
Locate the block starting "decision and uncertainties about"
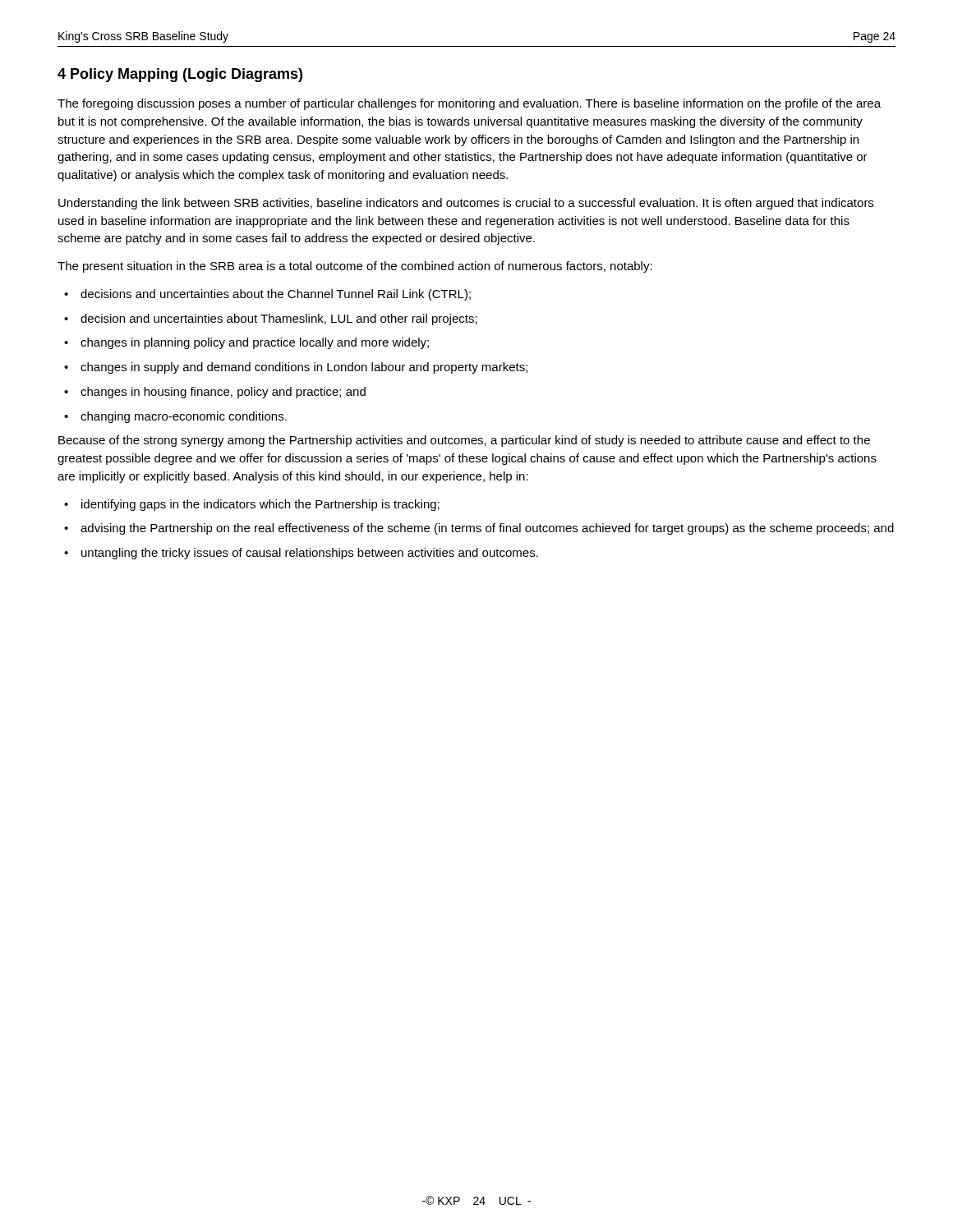tap(279, 318)
